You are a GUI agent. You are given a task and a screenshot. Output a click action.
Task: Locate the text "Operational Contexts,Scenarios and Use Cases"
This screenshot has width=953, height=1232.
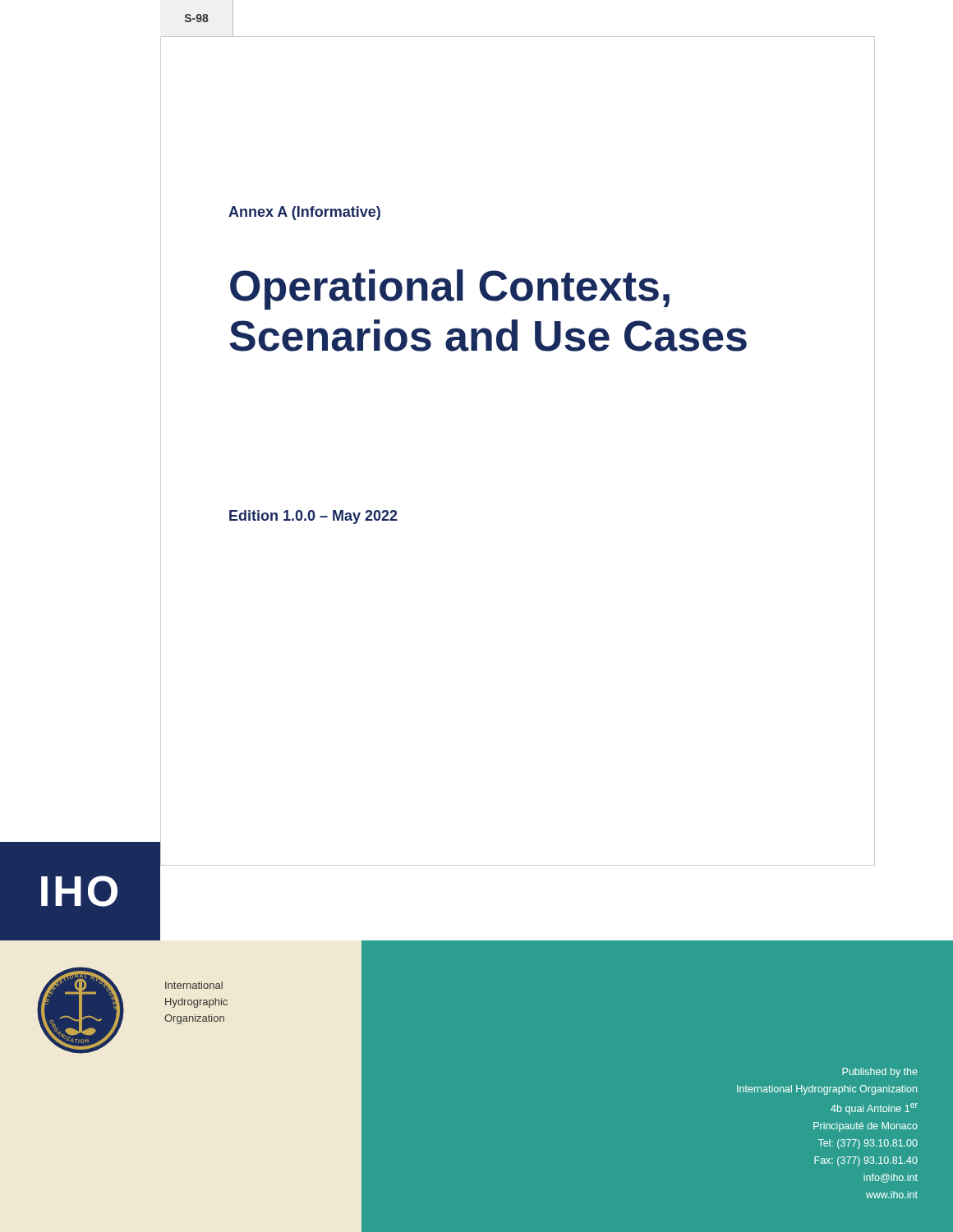pyautogui.click(x=488, y=311)
